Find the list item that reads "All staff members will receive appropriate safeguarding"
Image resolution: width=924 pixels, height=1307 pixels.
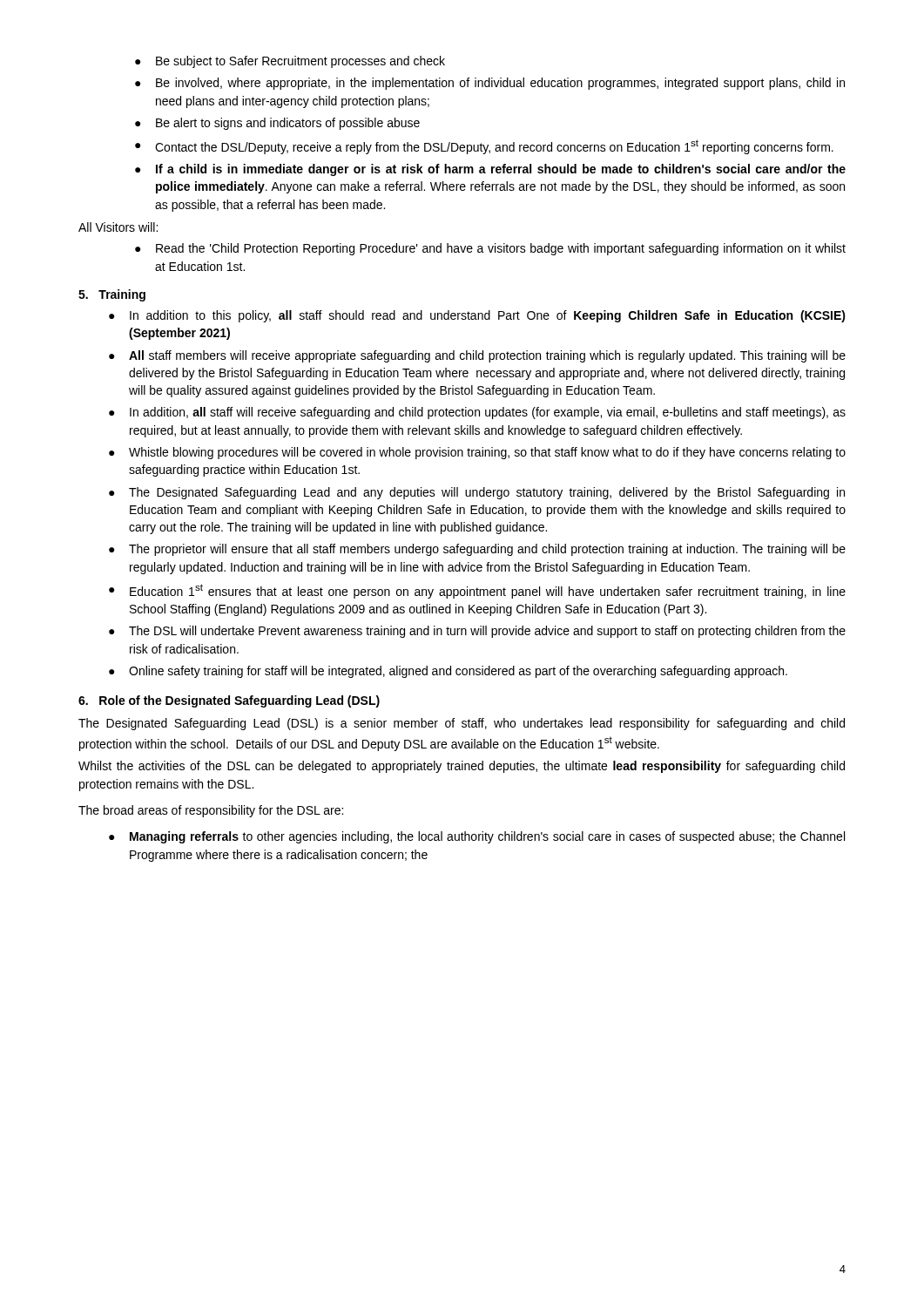point(487,373)
